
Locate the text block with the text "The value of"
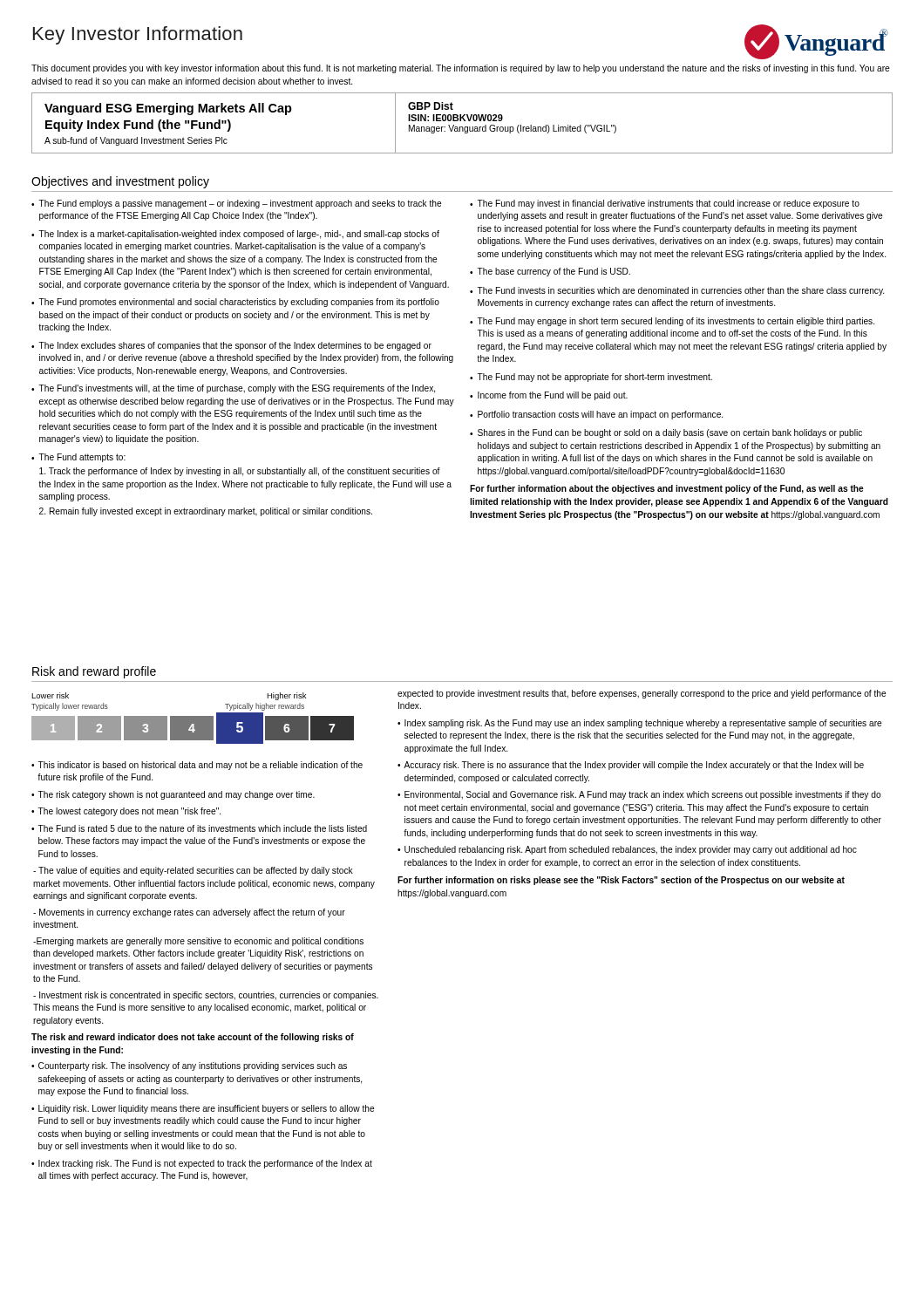coord(204,884)
